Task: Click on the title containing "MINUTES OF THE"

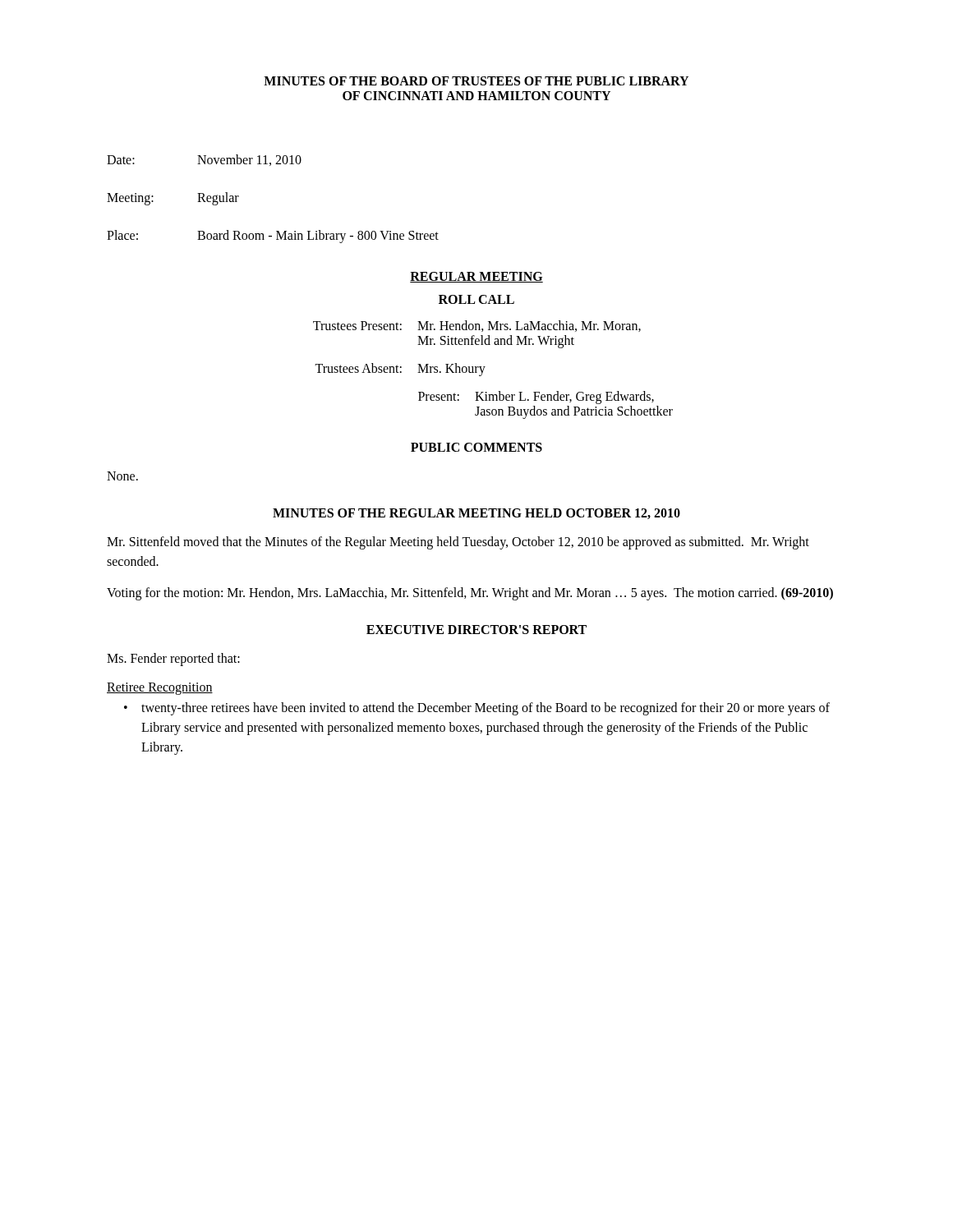Action: pyautogui.click(x=476, y=88)
